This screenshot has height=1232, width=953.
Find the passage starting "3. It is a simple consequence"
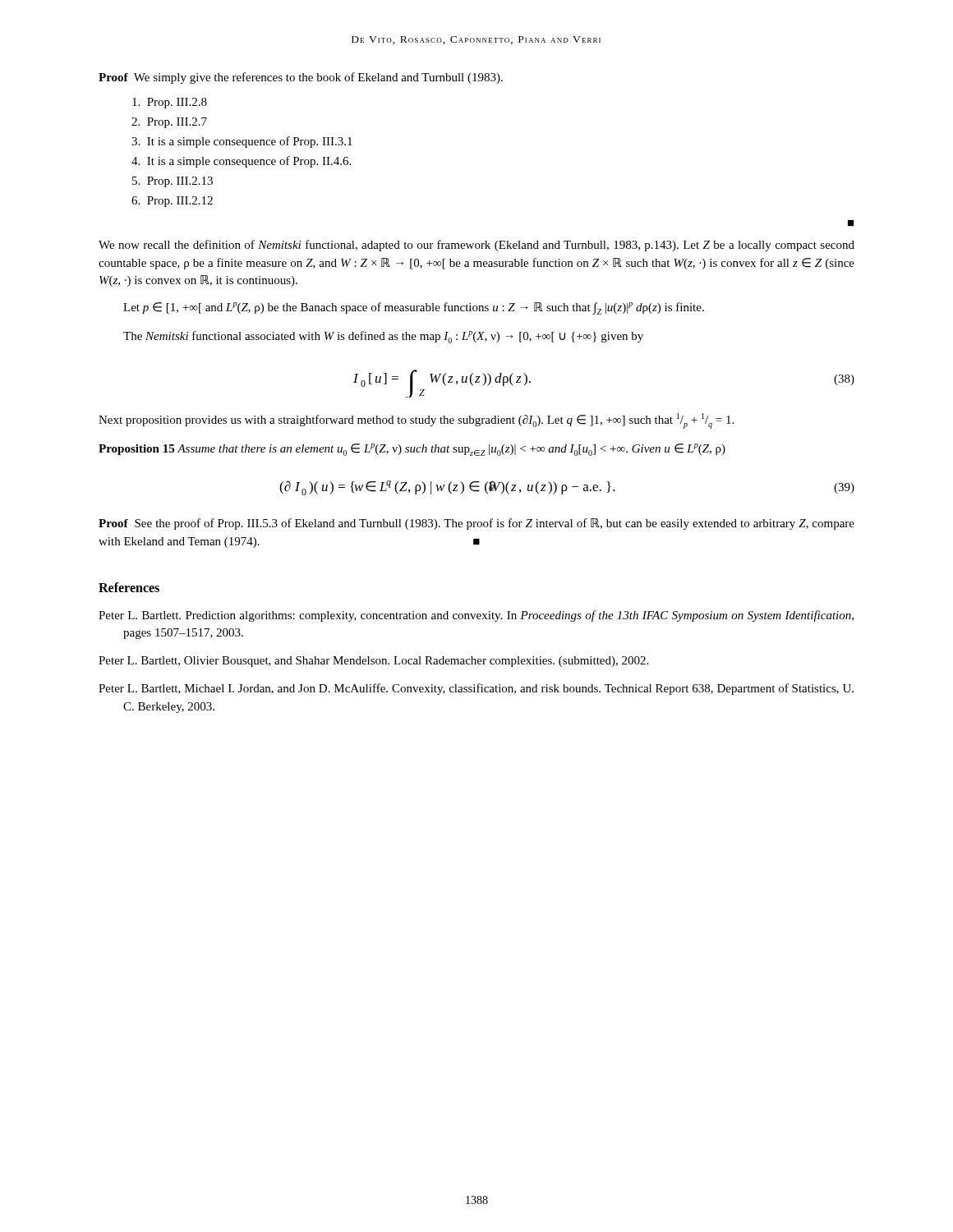coord(242,141)
